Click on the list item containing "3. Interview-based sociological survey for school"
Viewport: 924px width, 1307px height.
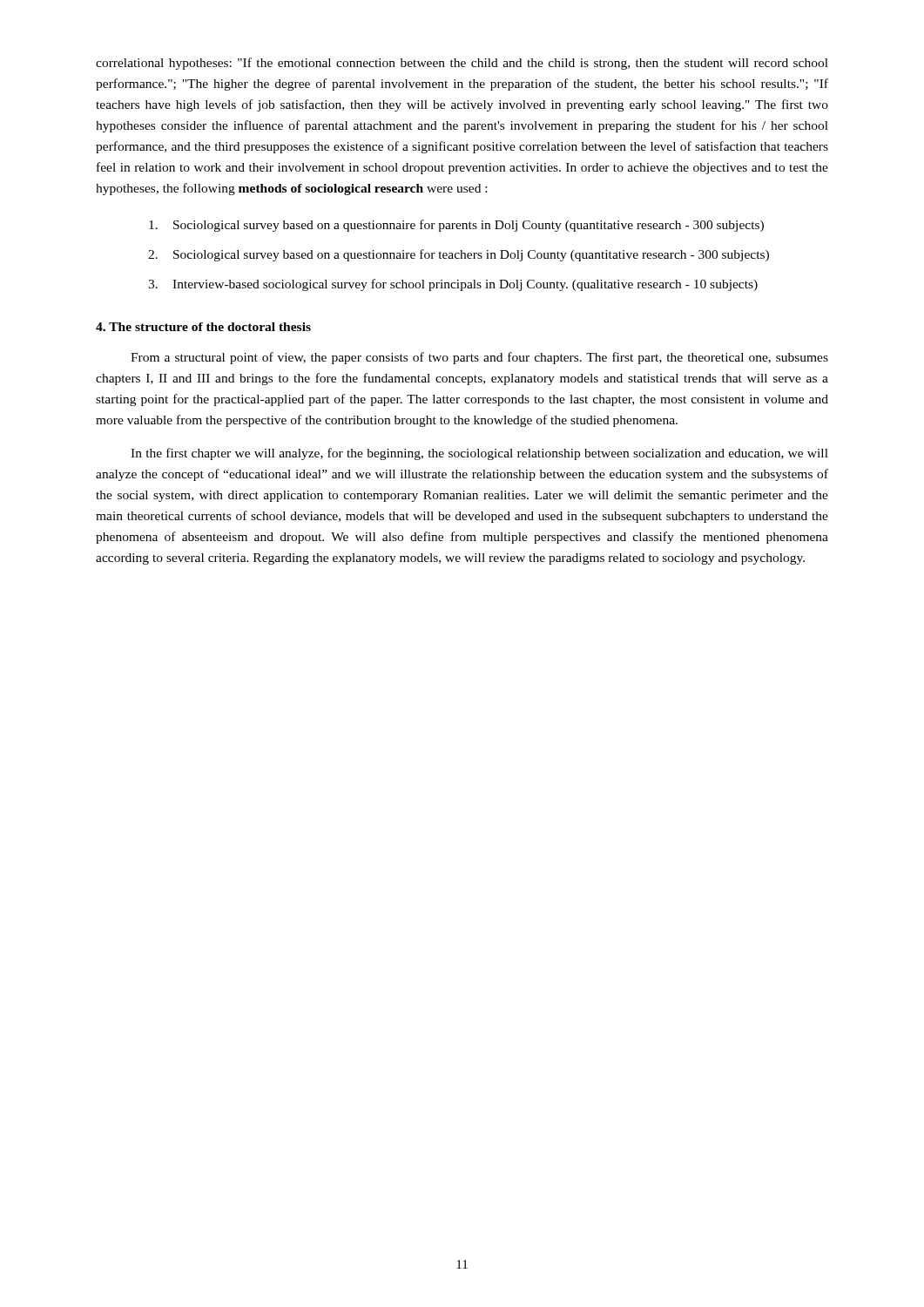(488, 284)
